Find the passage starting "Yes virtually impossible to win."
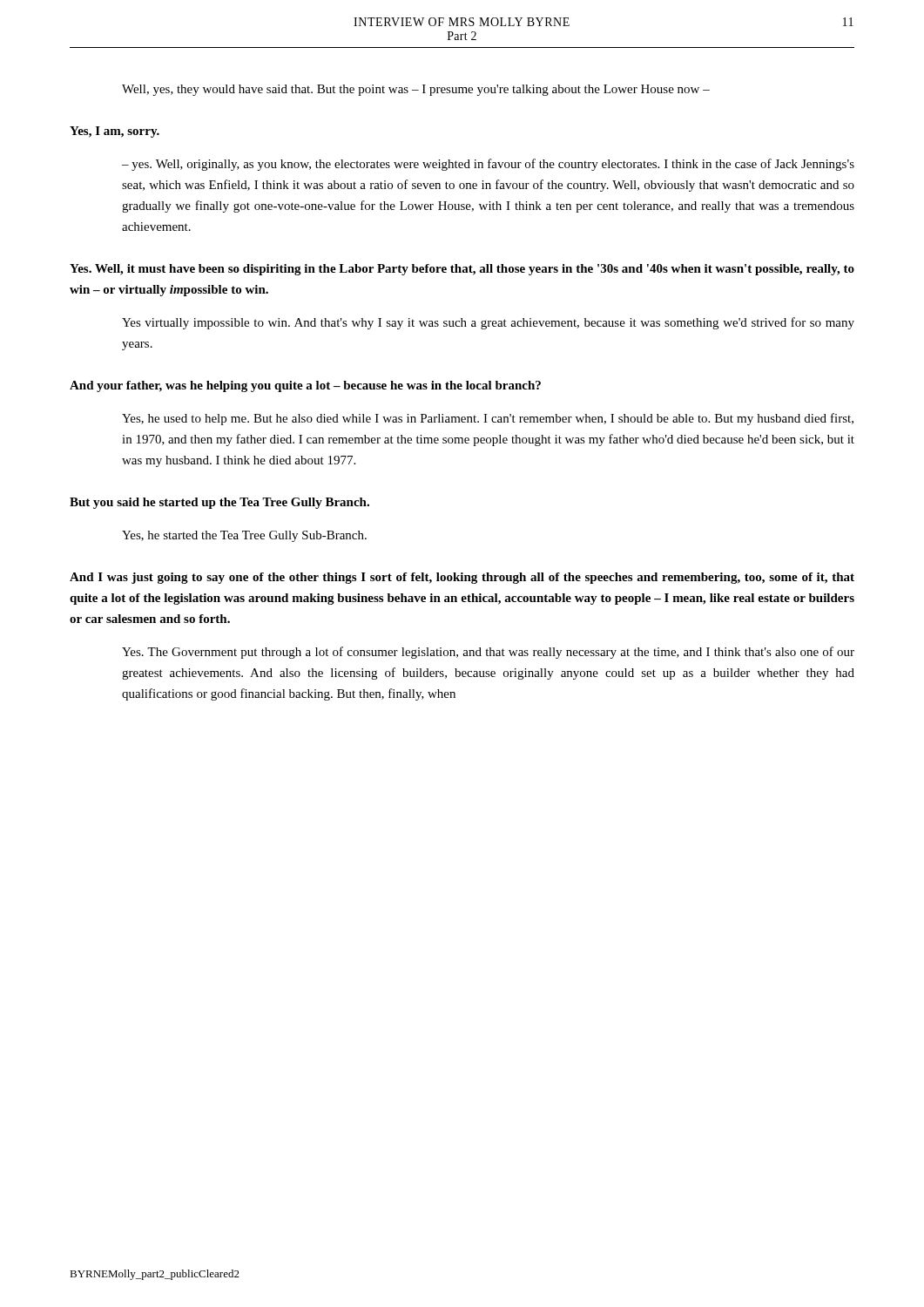924x1307 pixels. point(488,333)
